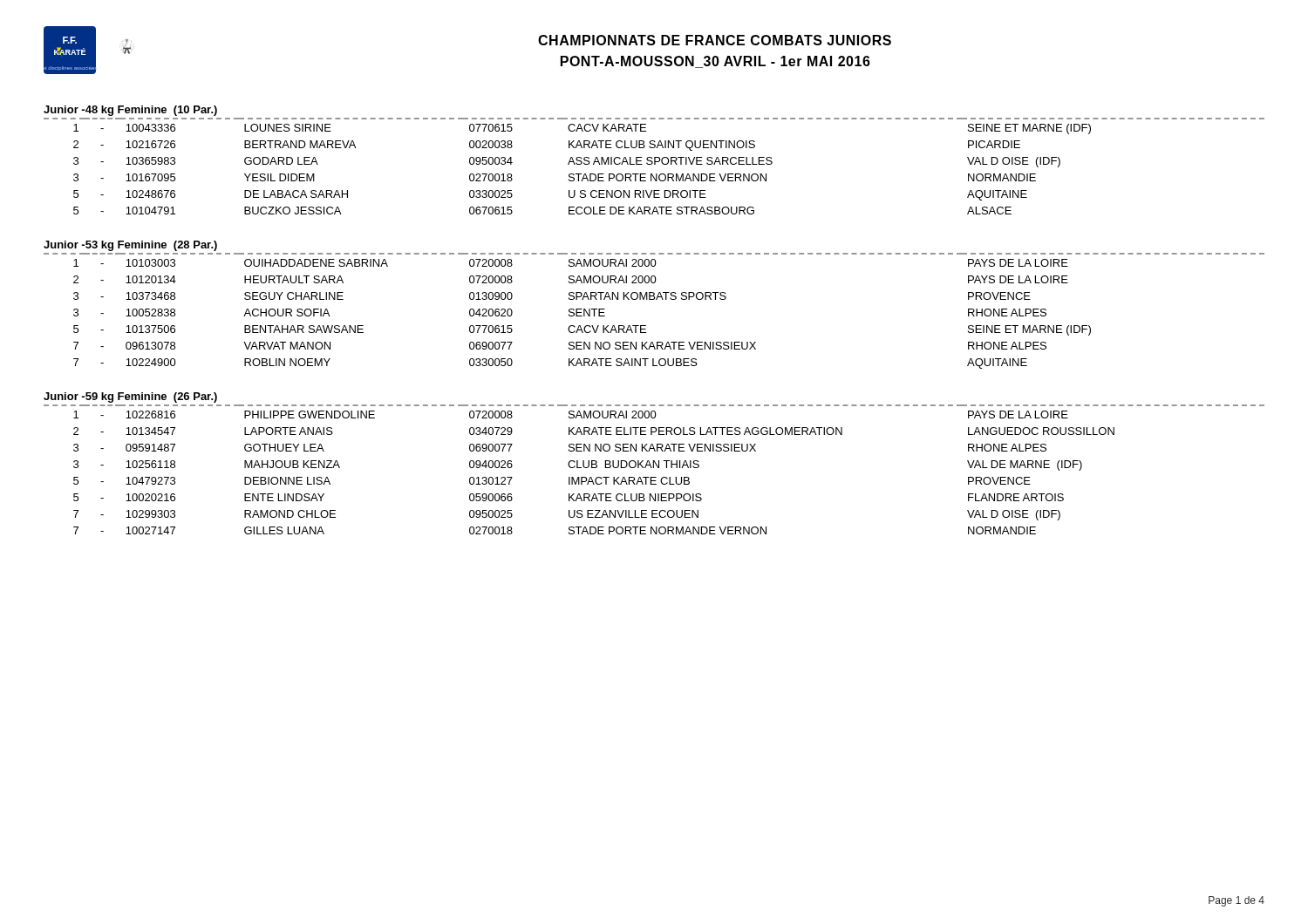
Task: Point to the title beginning "CHAMPIONNATS DE FRANCE"
Action: [x=715, y=51]
